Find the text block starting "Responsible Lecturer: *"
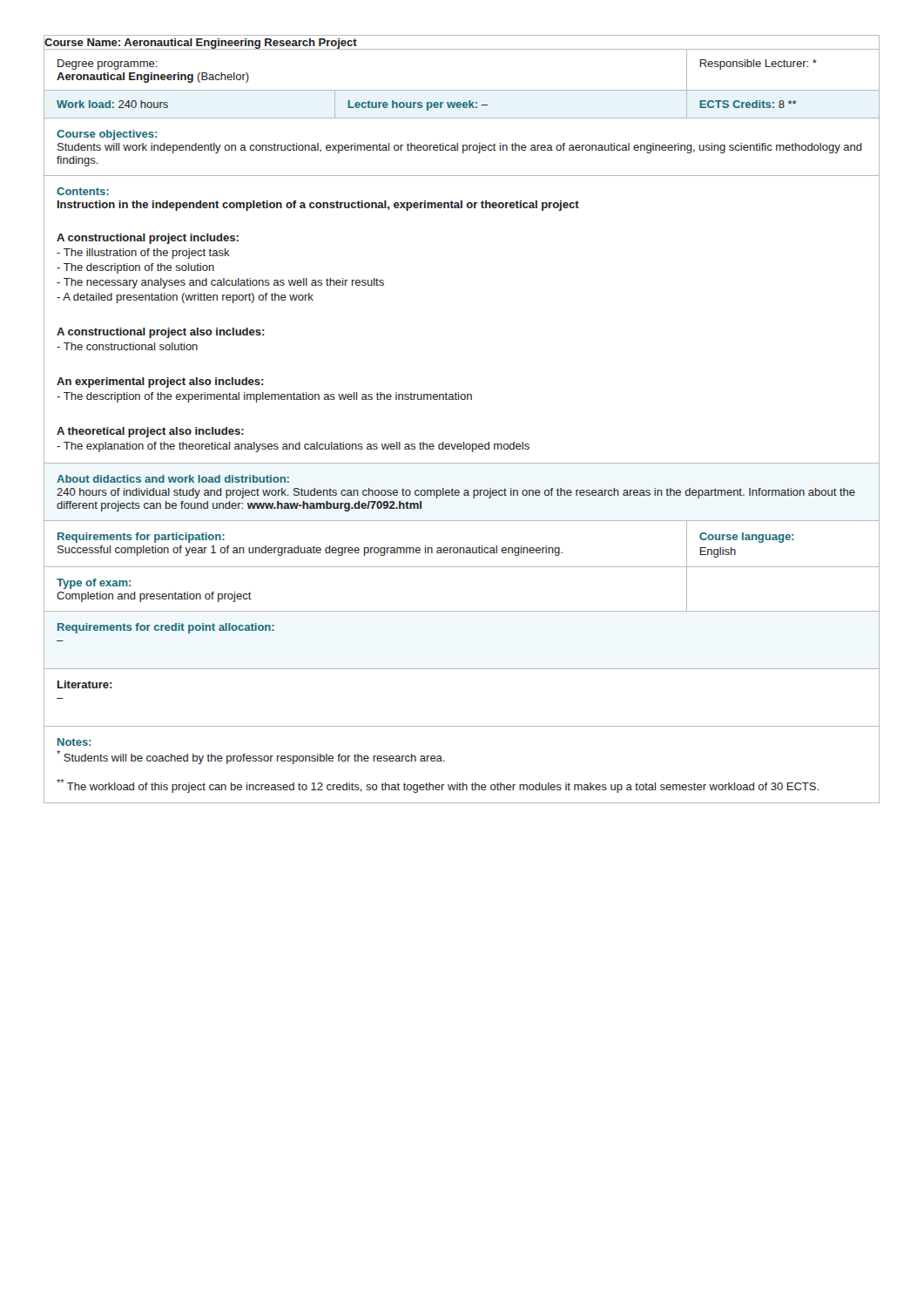This screenshot has height=1307, width=924. [x=758, y=63]
